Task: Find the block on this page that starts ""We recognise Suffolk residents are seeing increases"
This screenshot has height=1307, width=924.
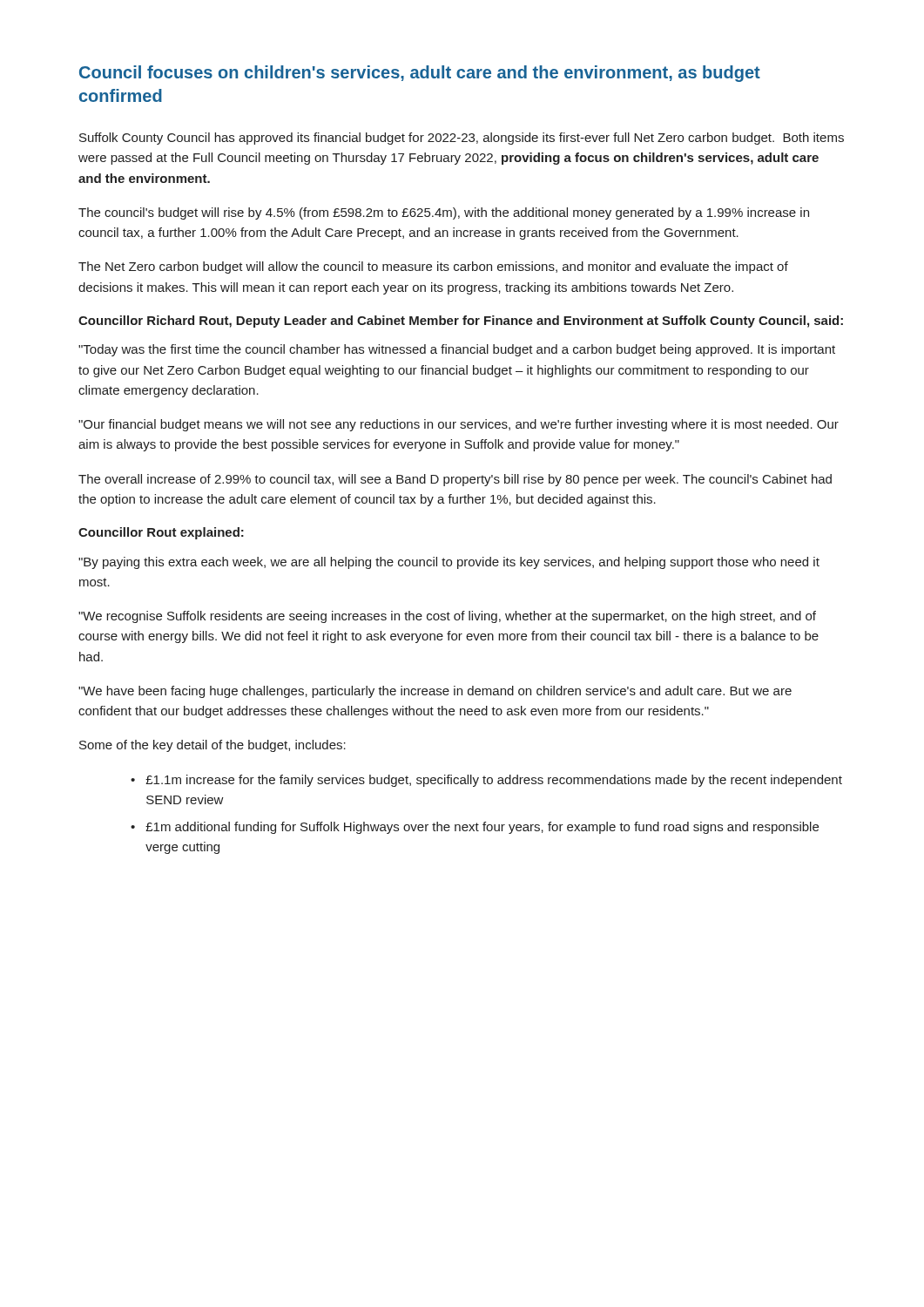Action: tap(449, 636)
